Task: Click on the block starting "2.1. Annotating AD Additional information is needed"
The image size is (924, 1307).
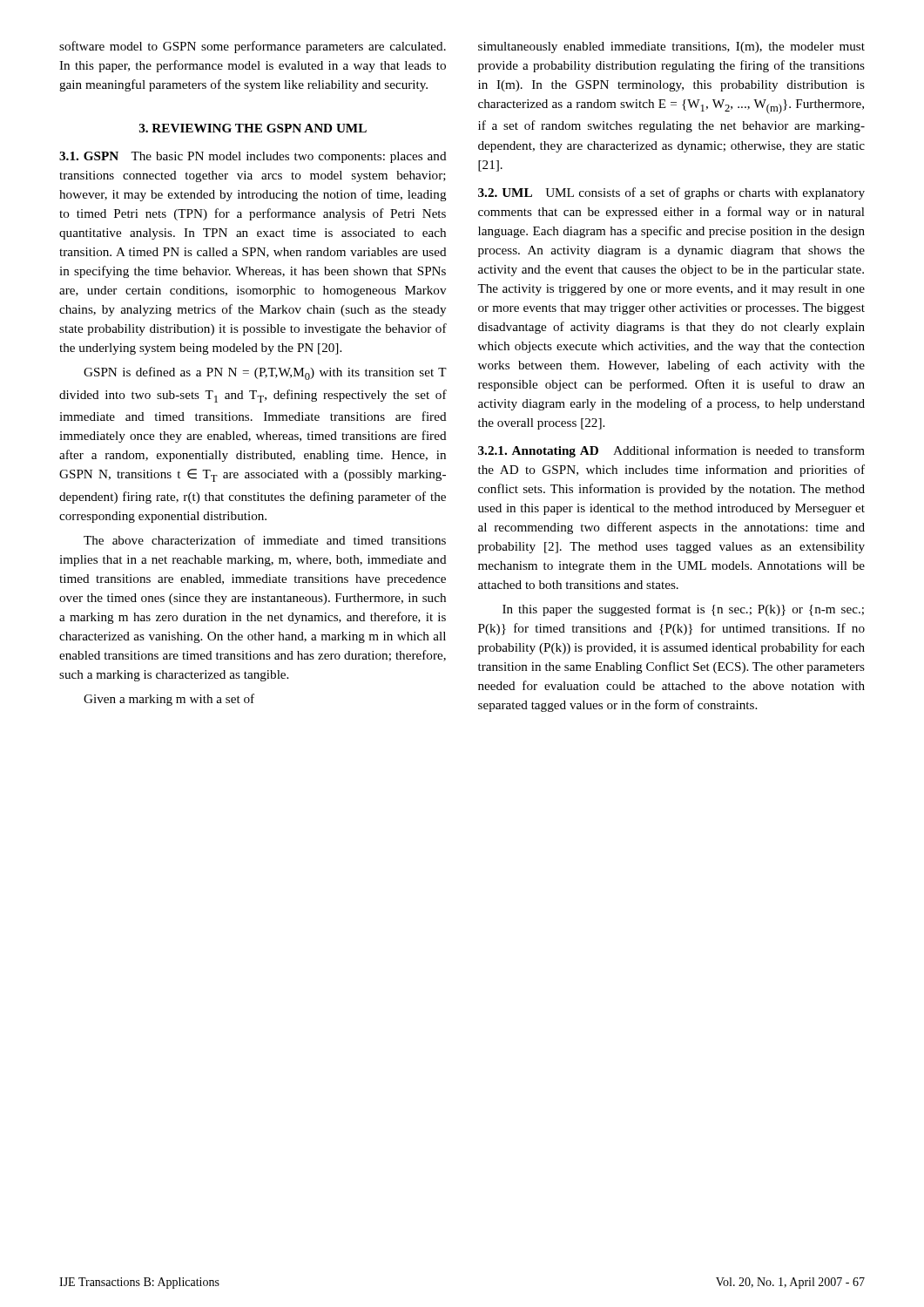Action: [x=671, y=517]
